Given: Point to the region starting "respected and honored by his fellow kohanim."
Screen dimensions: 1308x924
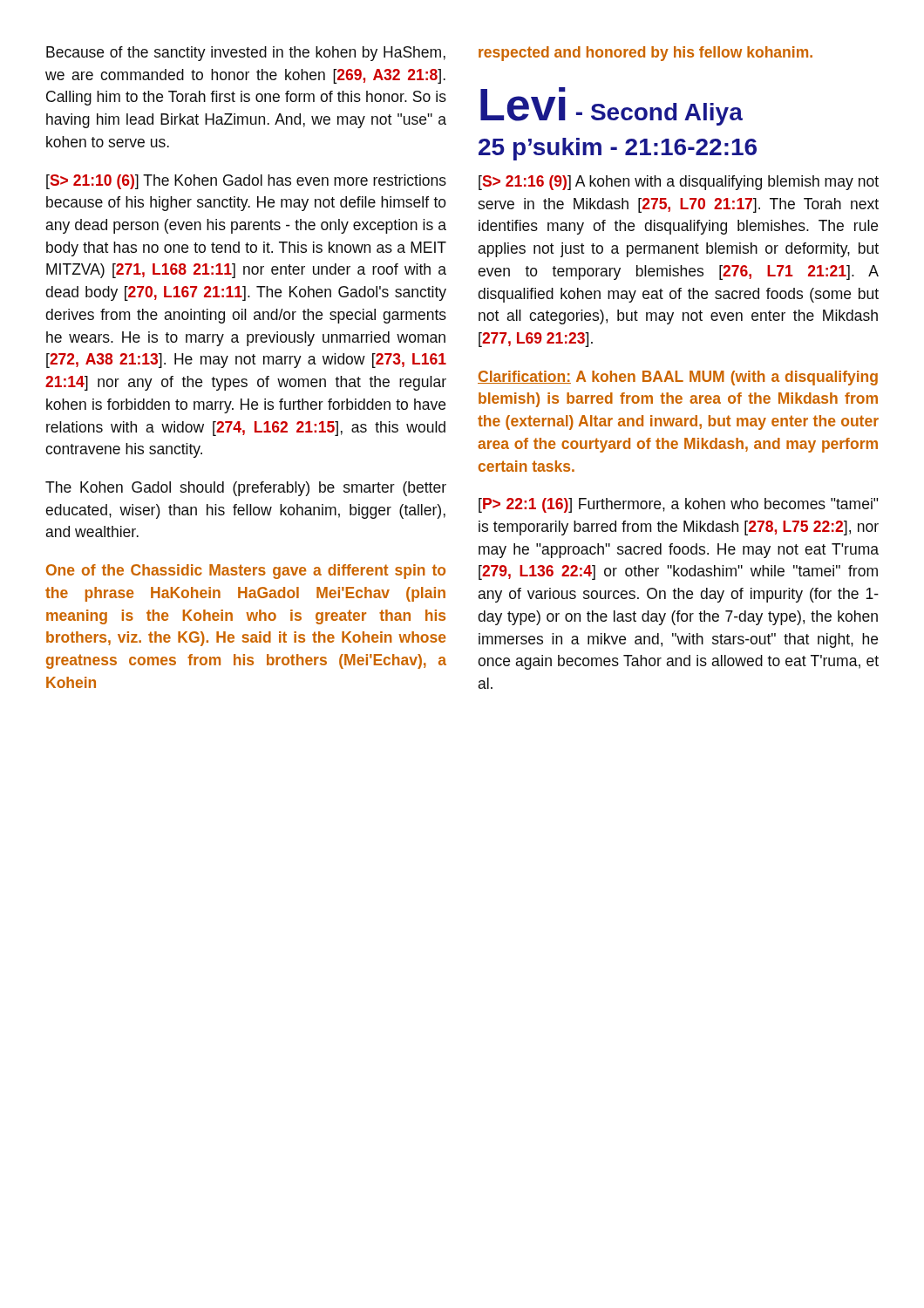Looking at the screenshot, I should [x=646, y=52].
